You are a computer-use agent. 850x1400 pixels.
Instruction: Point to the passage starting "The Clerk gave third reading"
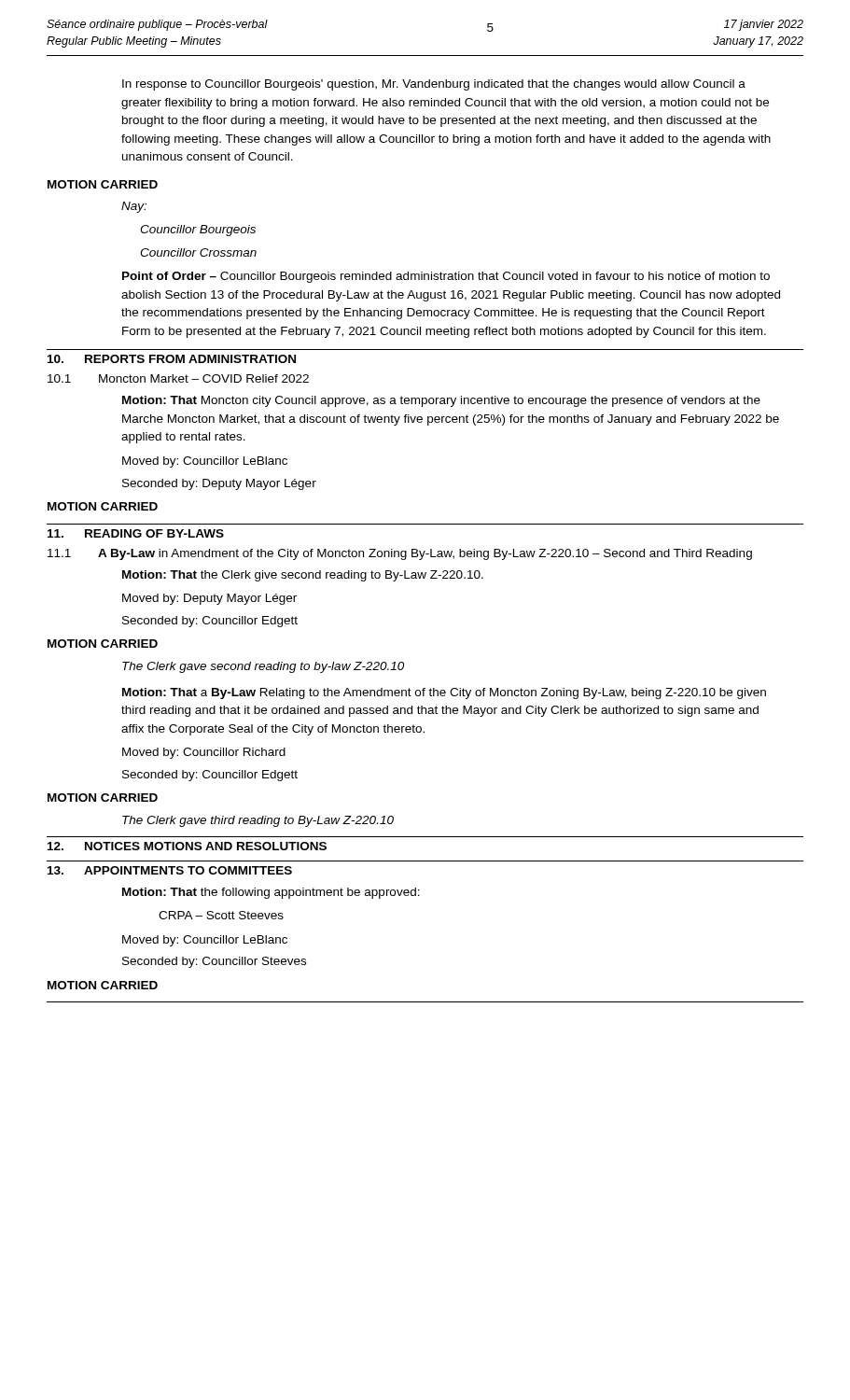(258, 821)
